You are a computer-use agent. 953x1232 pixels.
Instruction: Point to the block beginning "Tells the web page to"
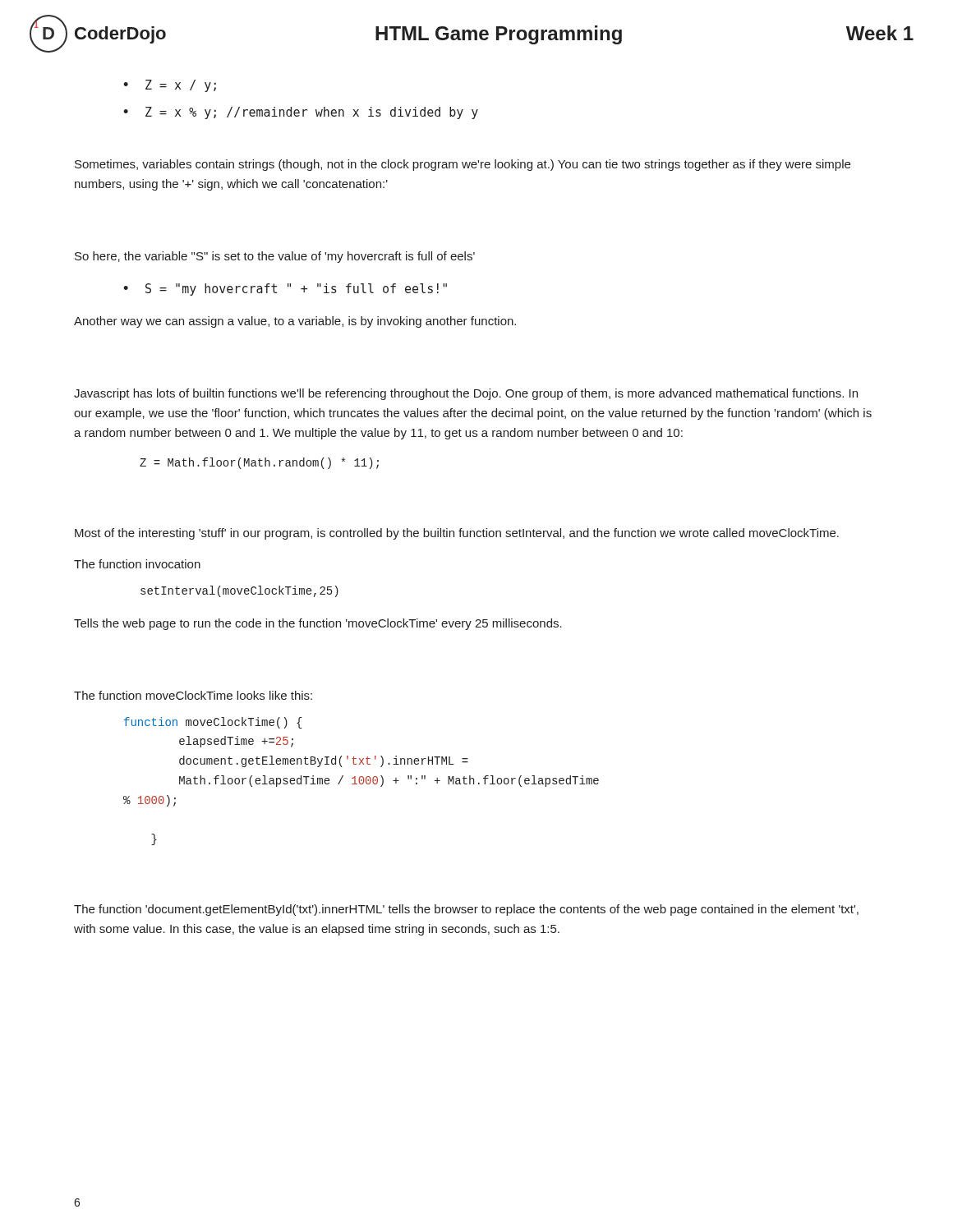point(318,623)
